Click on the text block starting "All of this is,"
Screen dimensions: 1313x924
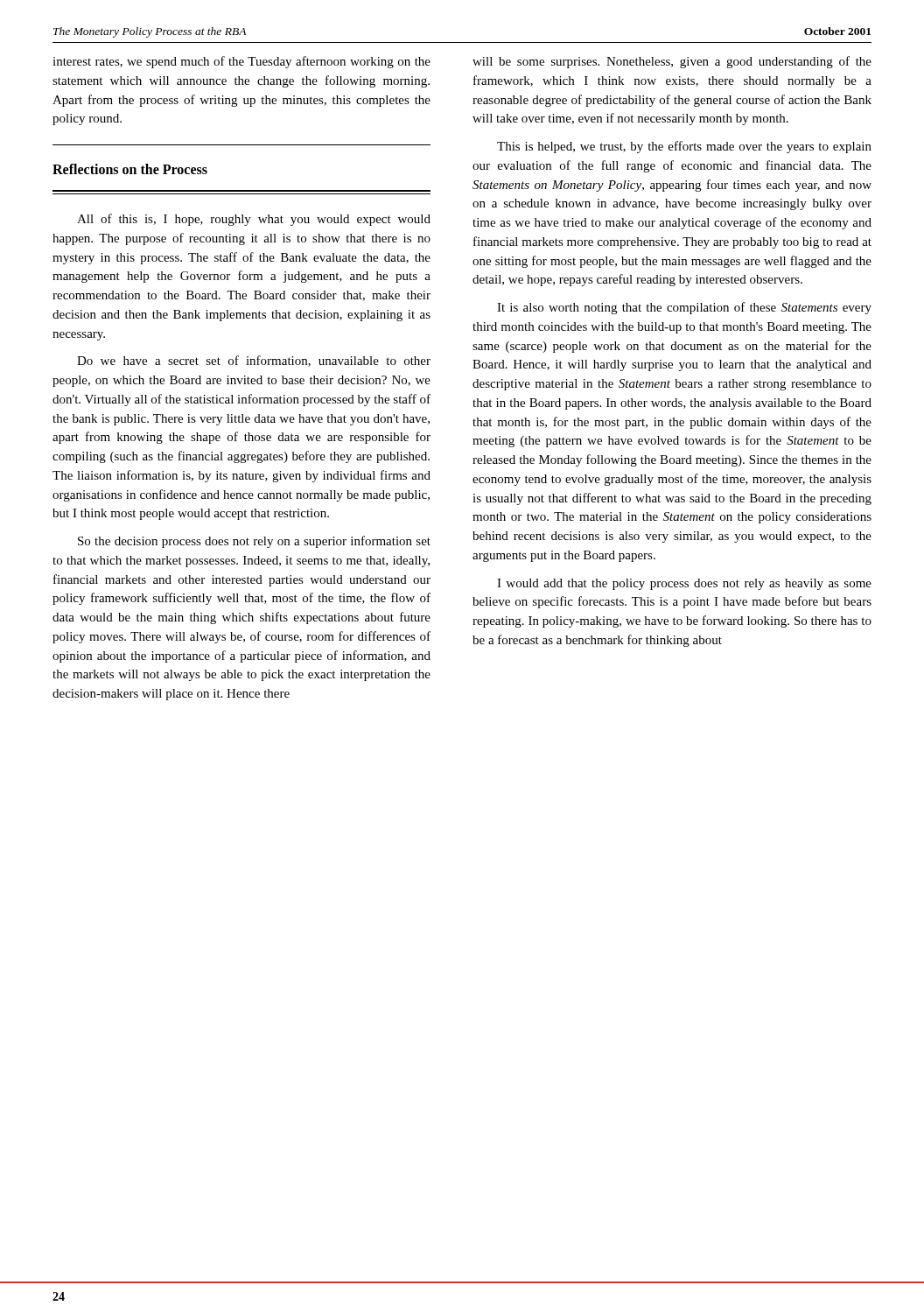coord(241,457)
